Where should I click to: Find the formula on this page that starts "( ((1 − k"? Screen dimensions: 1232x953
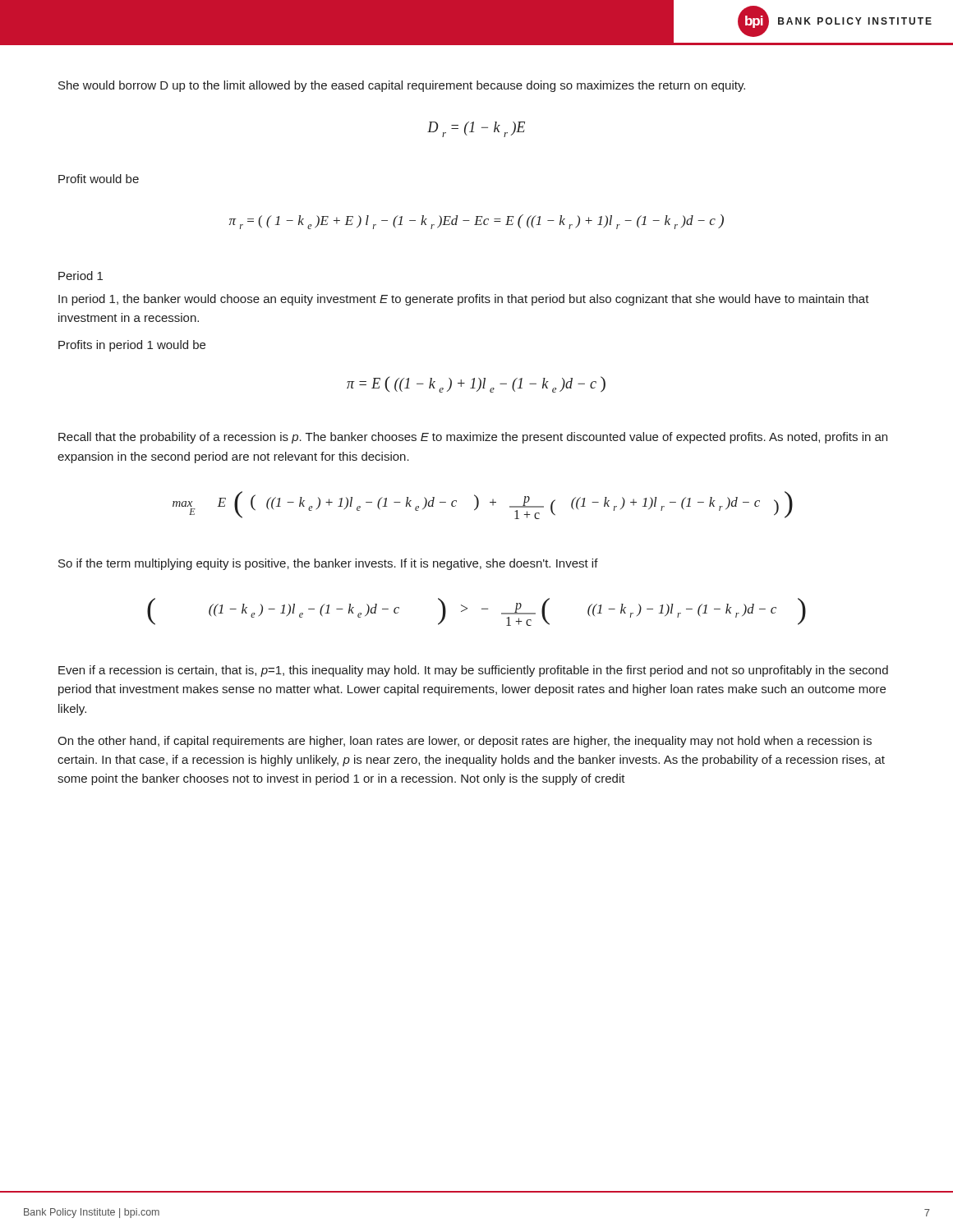(476, 609)
